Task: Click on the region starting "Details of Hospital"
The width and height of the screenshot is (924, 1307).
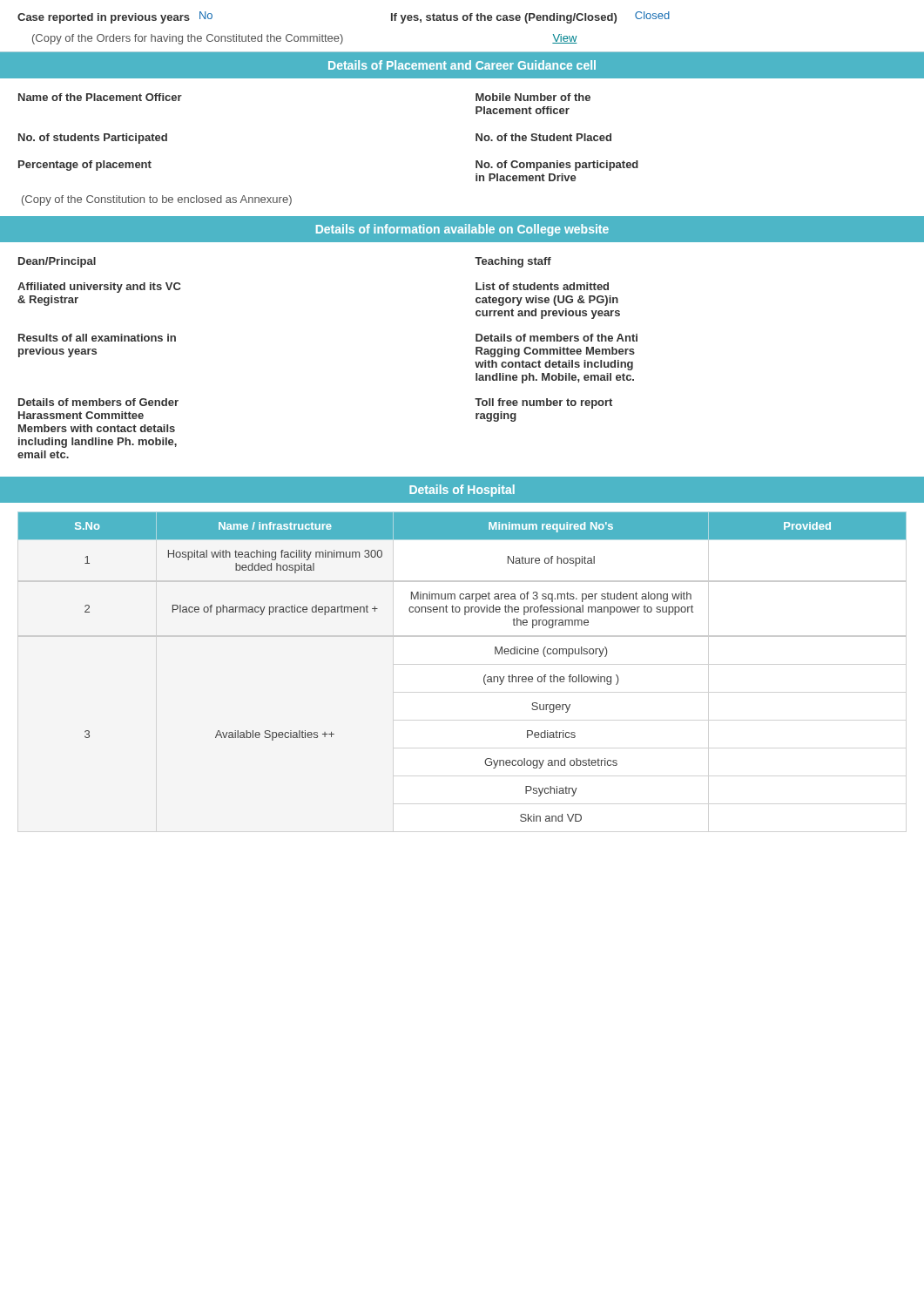Action: [x=462, y=489]
